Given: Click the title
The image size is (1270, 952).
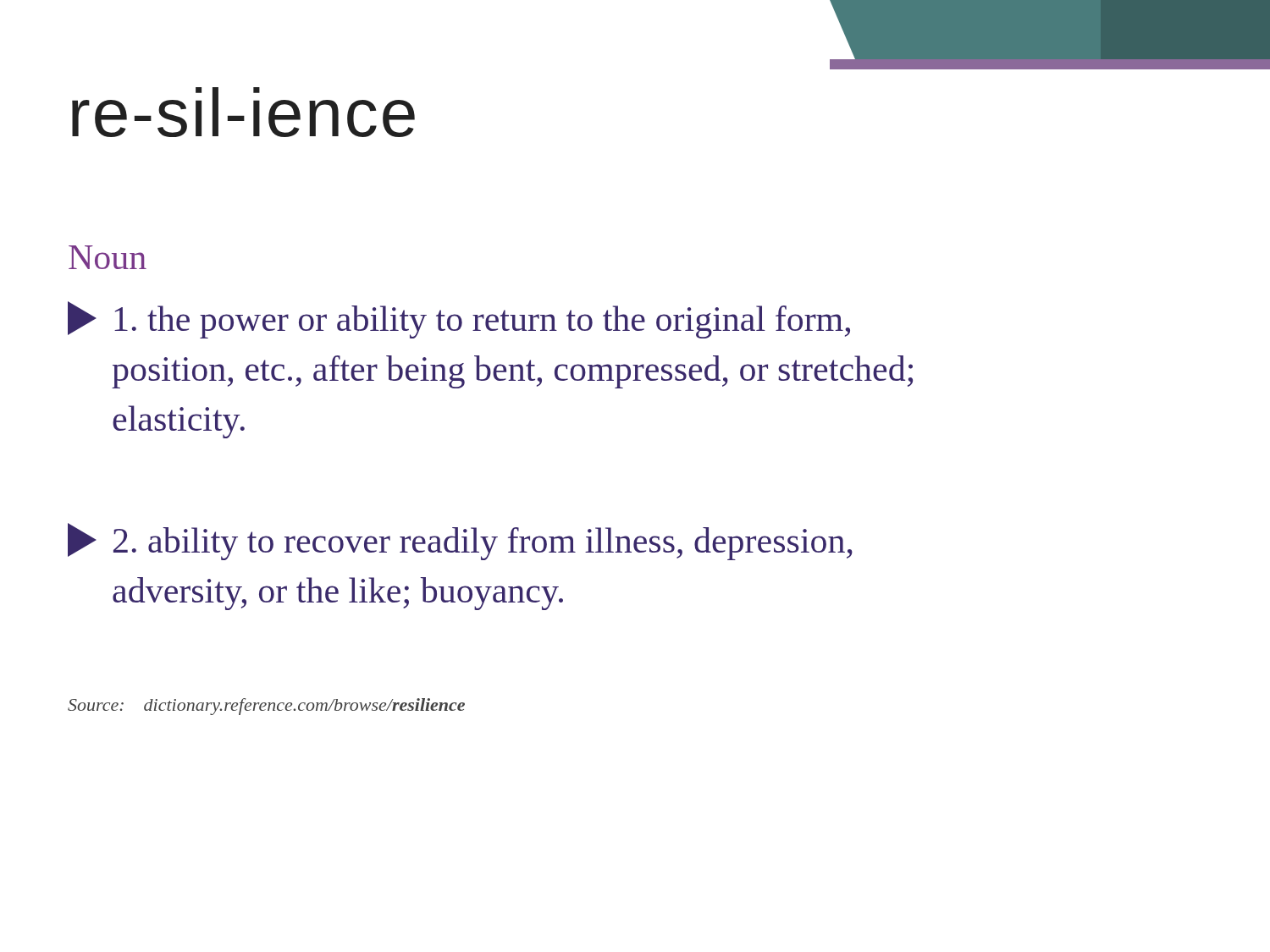Looking at the screenshot, I should tap(243, 113).
